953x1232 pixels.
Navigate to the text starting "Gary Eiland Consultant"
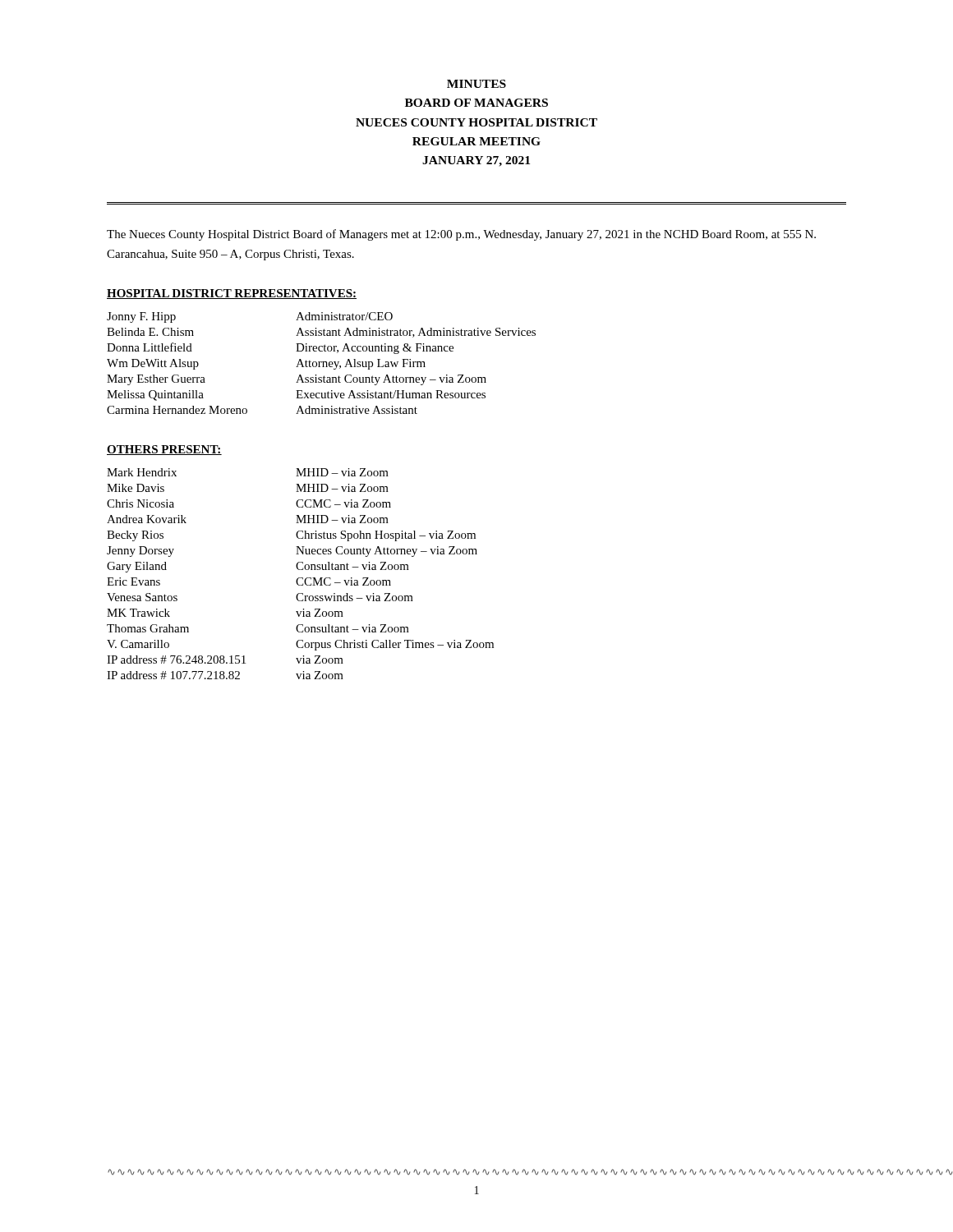click(x=138, y=566)
